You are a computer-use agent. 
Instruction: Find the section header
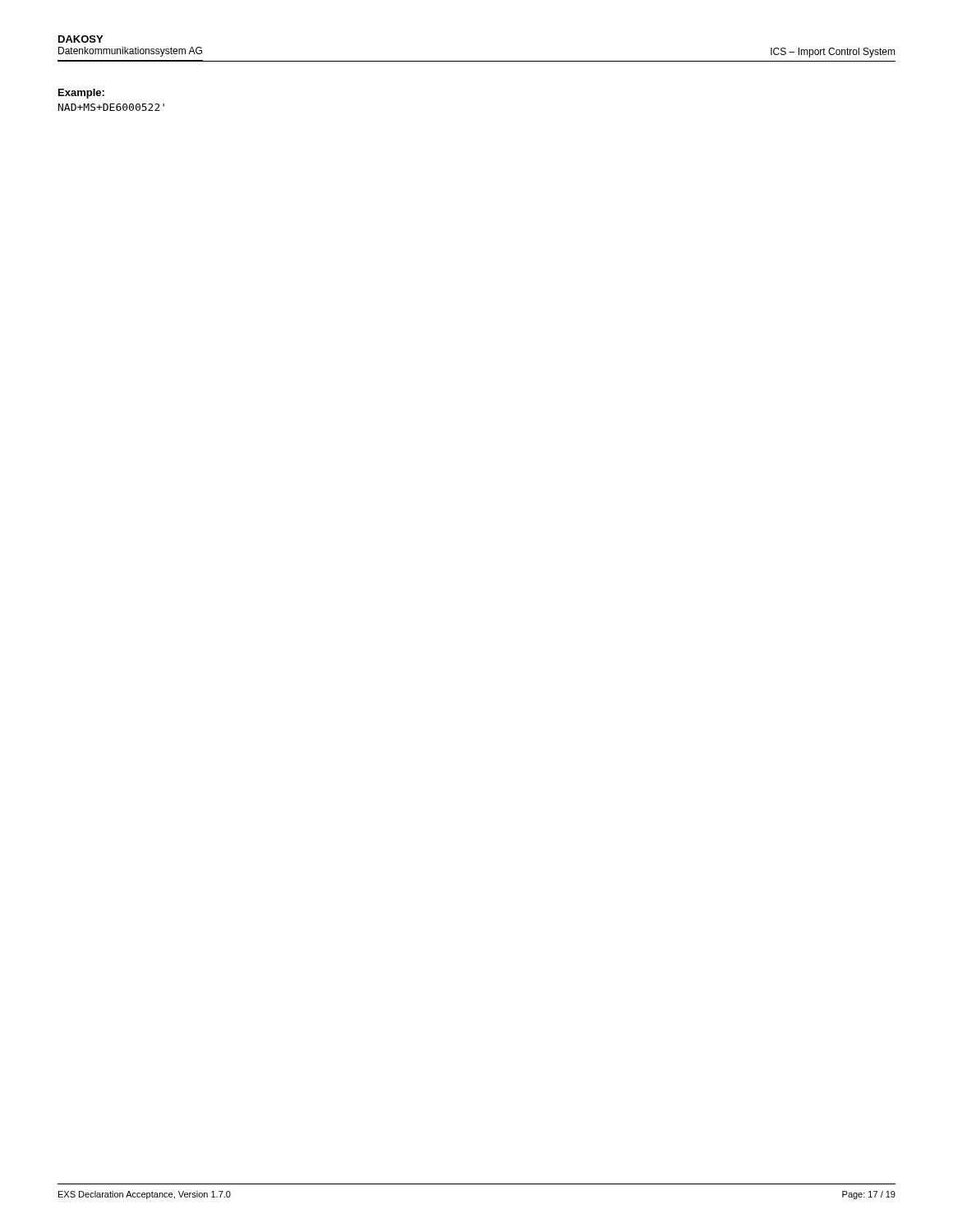[x=81, y=92]
